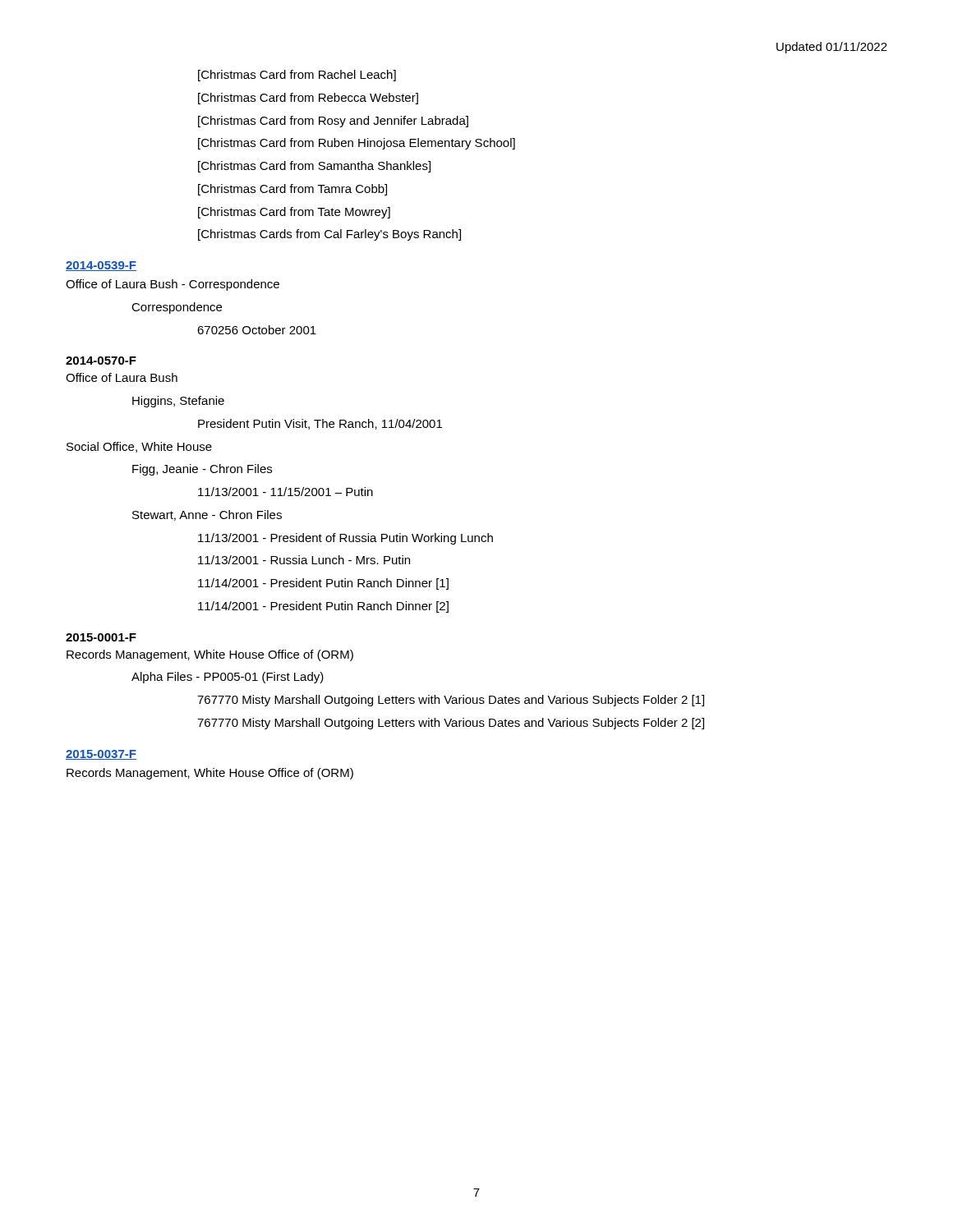Viewport: 953px width, 1232px height.
Task: Select the list item that says "[Christmas Card from Tate Mowrey]"
Action: point(294,211)
